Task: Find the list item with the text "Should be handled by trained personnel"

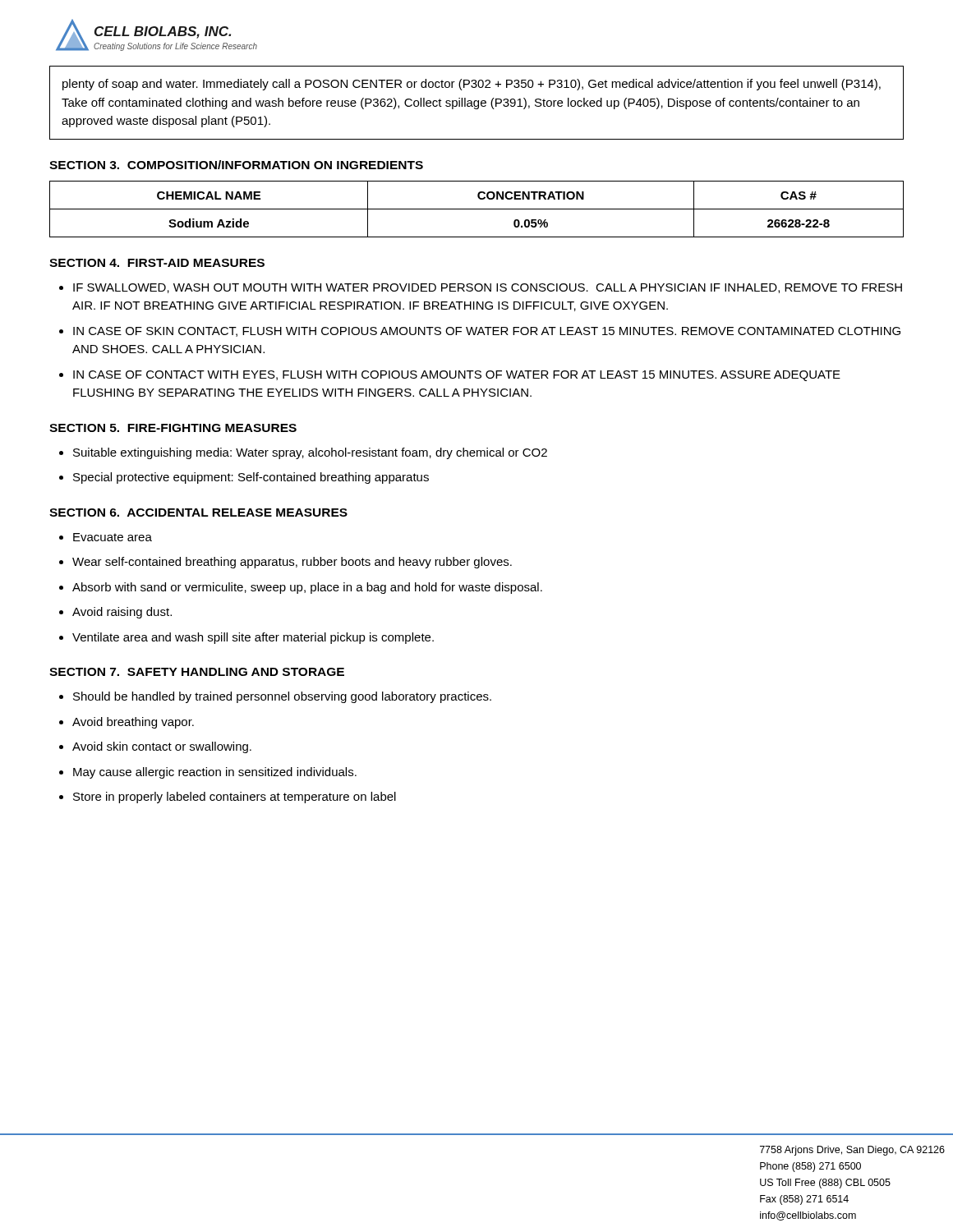Action: pos(282,696)
